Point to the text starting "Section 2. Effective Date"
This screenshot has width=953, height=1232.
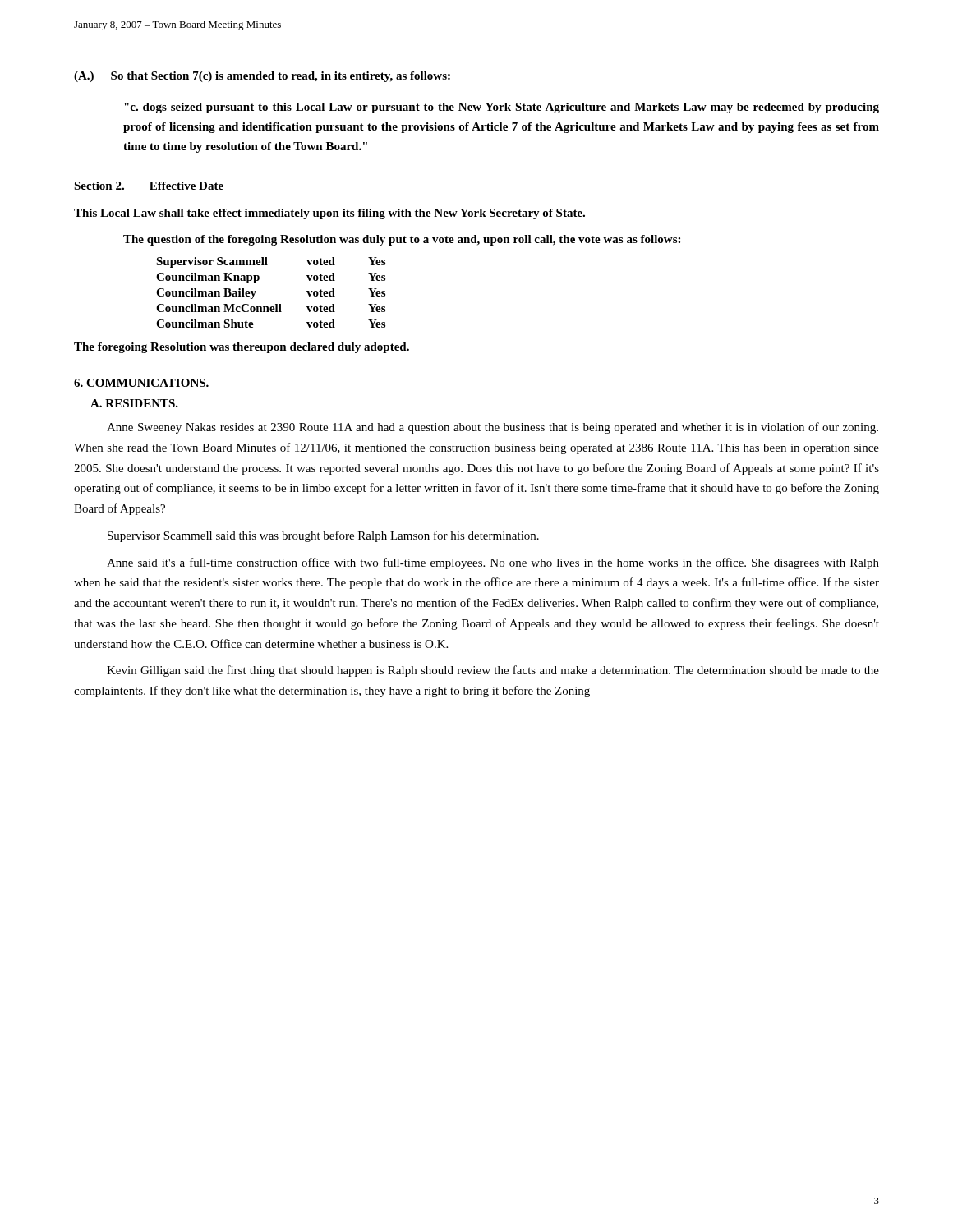click(x=149, y=186)
